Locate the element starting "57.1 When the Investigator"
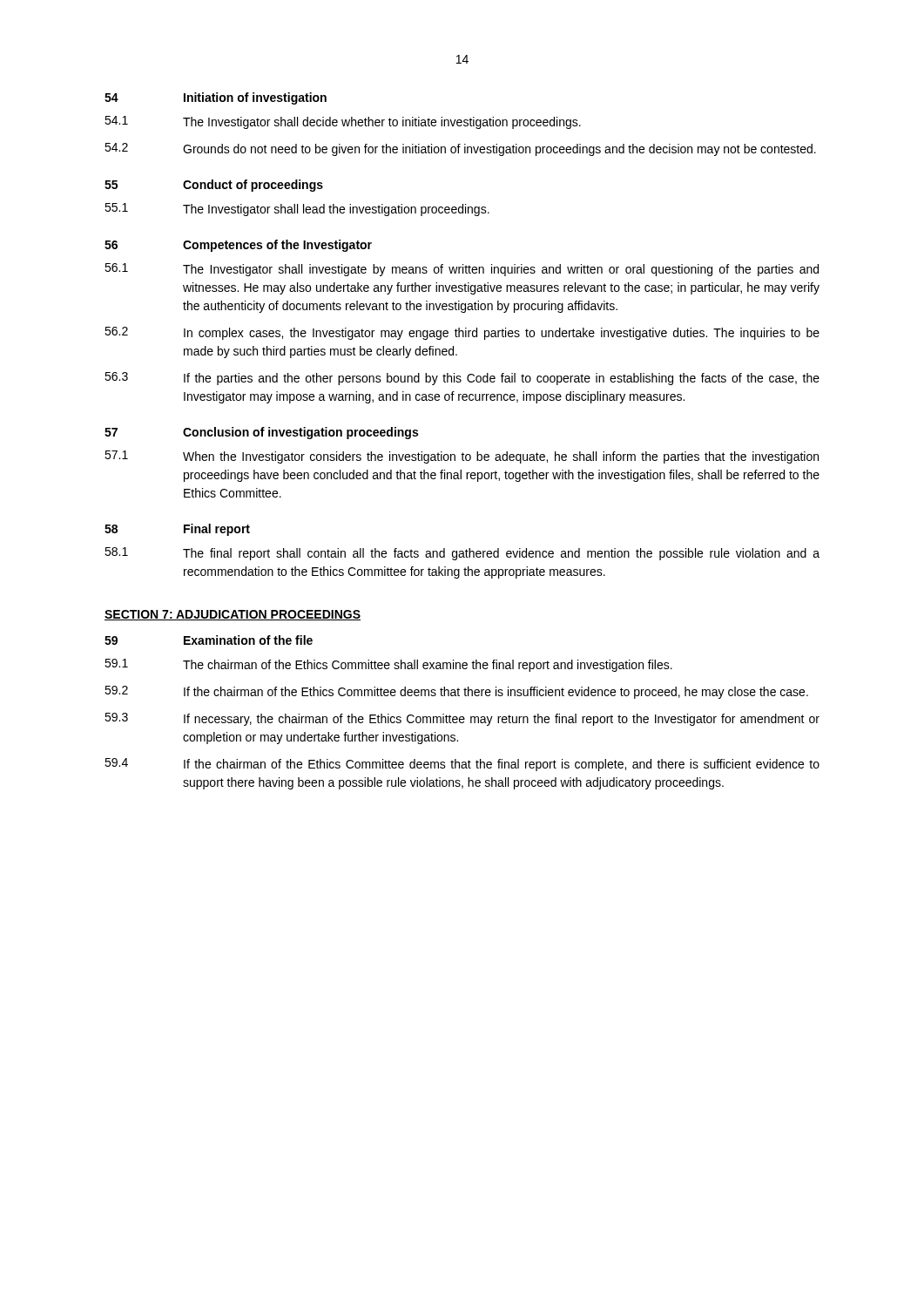 pos(462,475)
